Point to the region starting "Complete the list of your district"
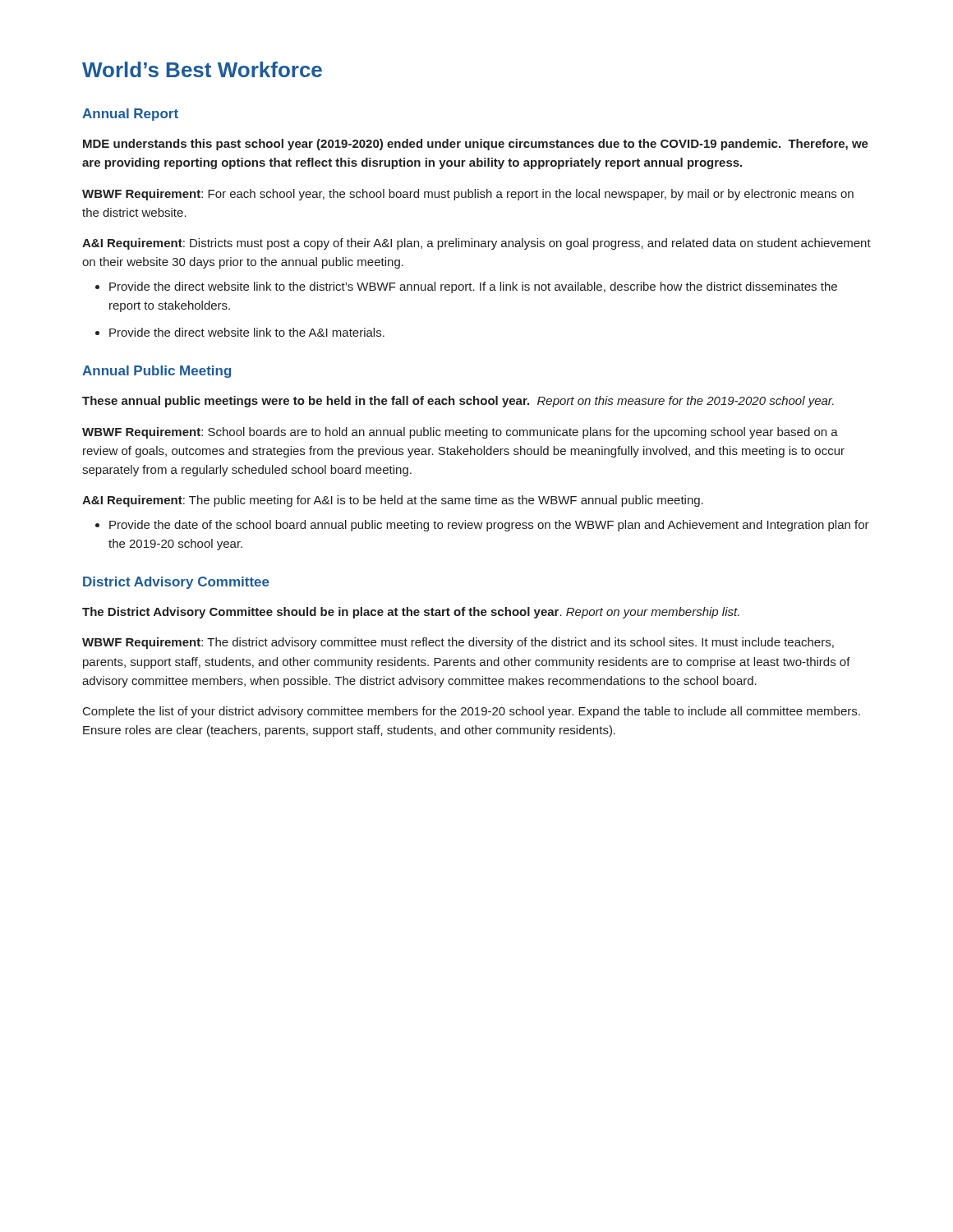 click(x=472, y=720)
